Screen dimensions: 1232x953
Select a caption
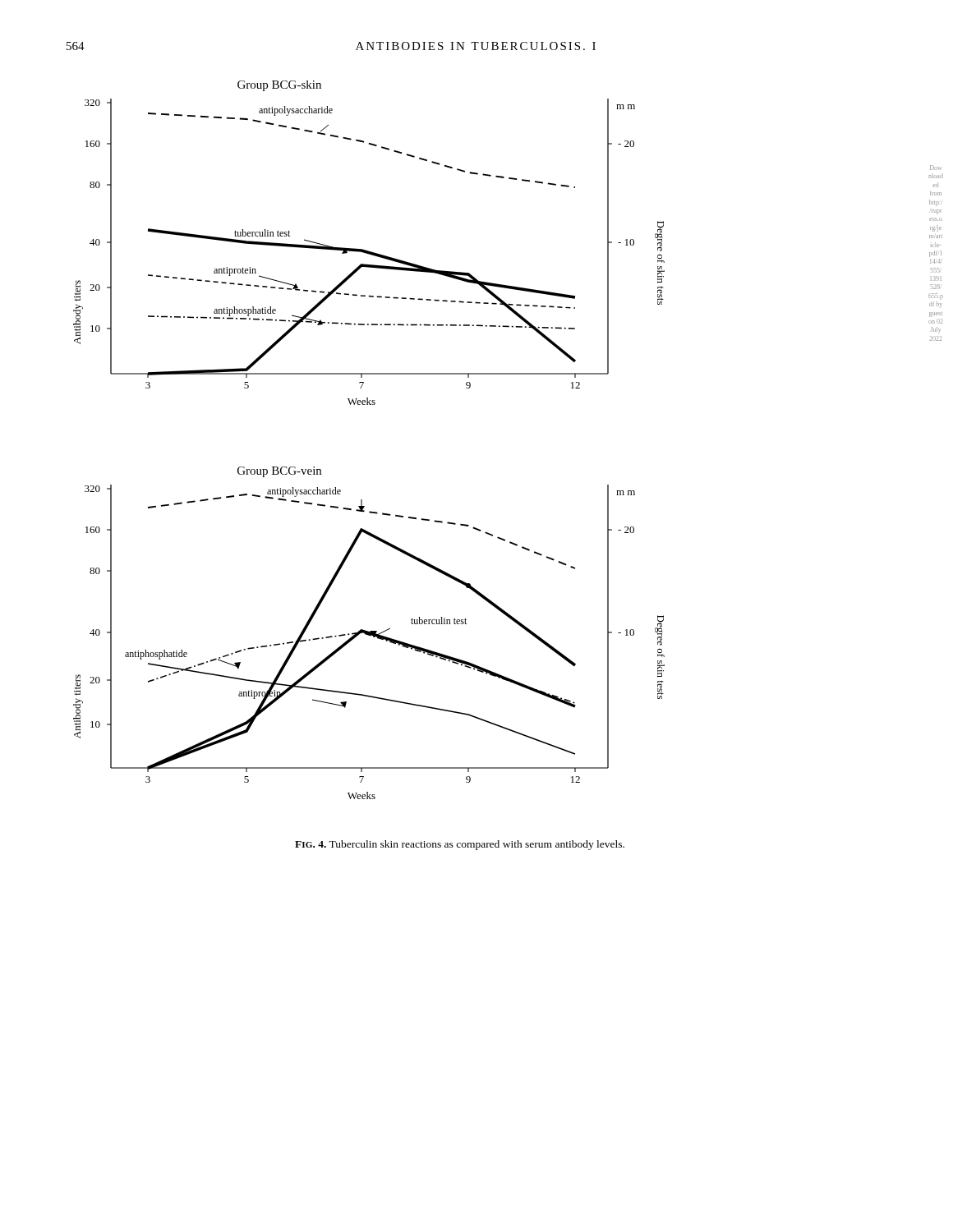point(460,844)
